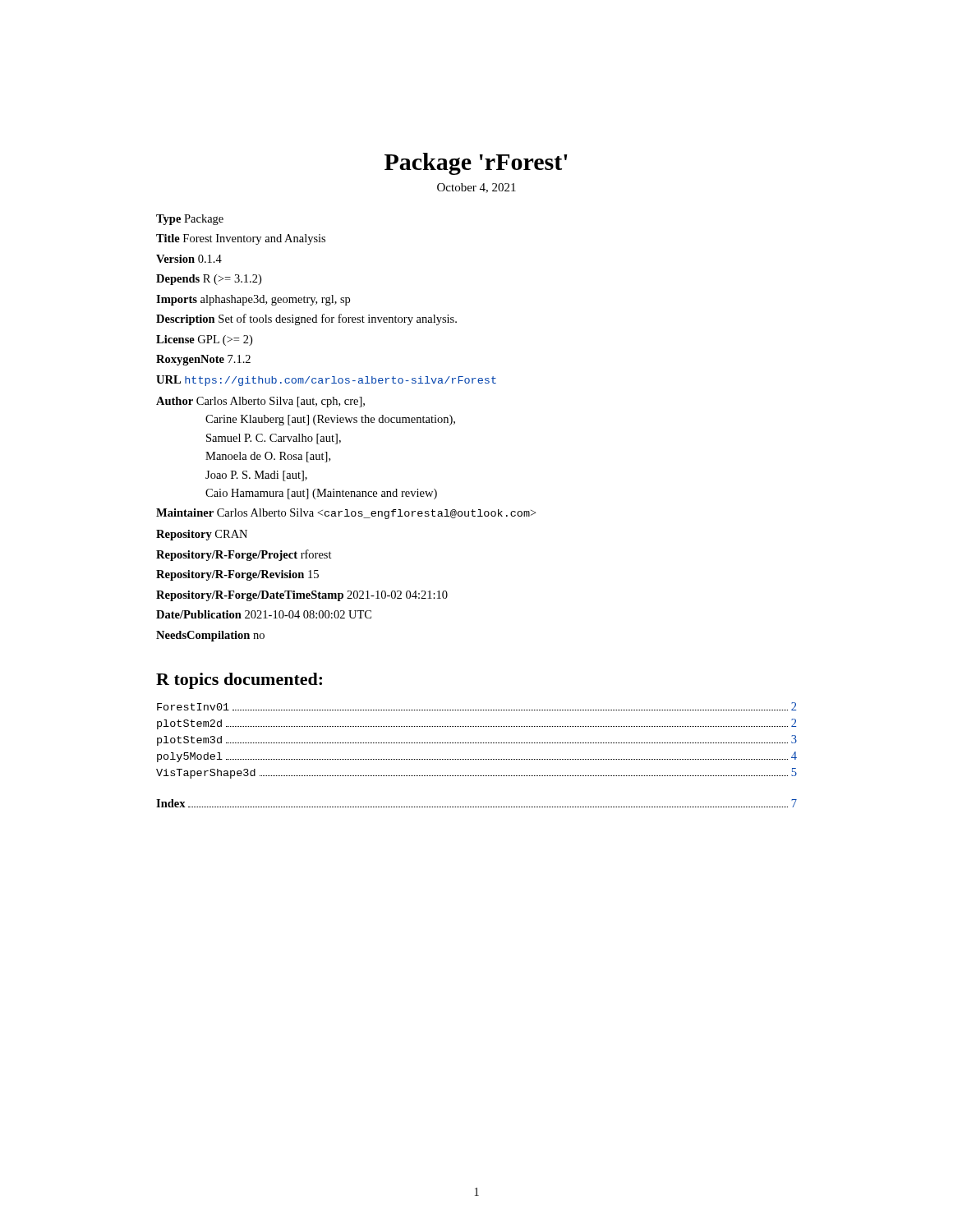The image size is (953, 1232).
Task: Locate the text "poly5Model 4"
Action: click(x=476, y=756)
